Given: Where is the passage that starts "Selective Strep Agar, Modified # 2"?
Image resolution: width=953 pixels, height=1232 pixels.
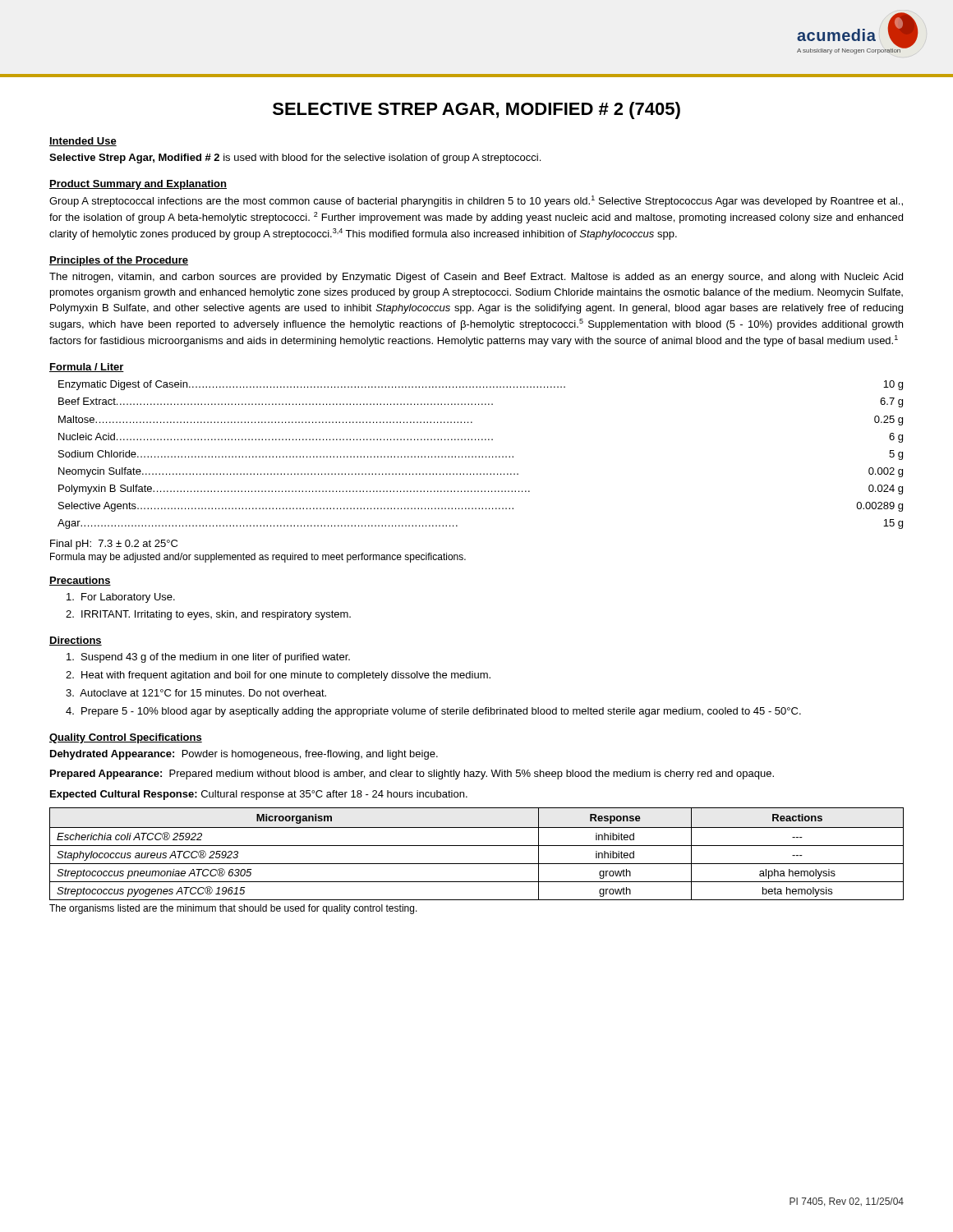Looking at the screenshot, I should (295, 157).
